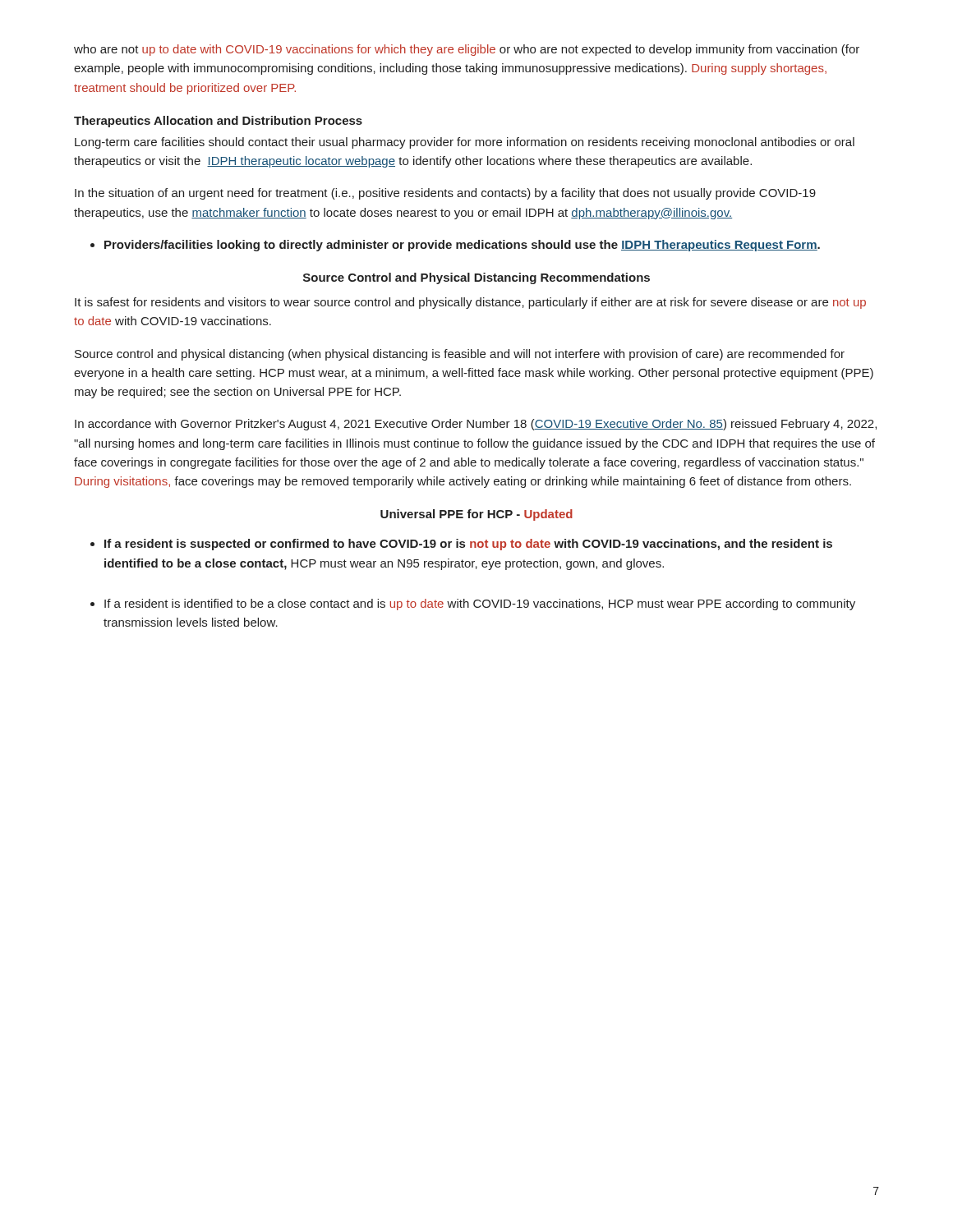Locate the block of text that opens with "who are not up to date with"
This screenshot has height=1232, width=953.
pyautogui.click(x=467, y=68)
